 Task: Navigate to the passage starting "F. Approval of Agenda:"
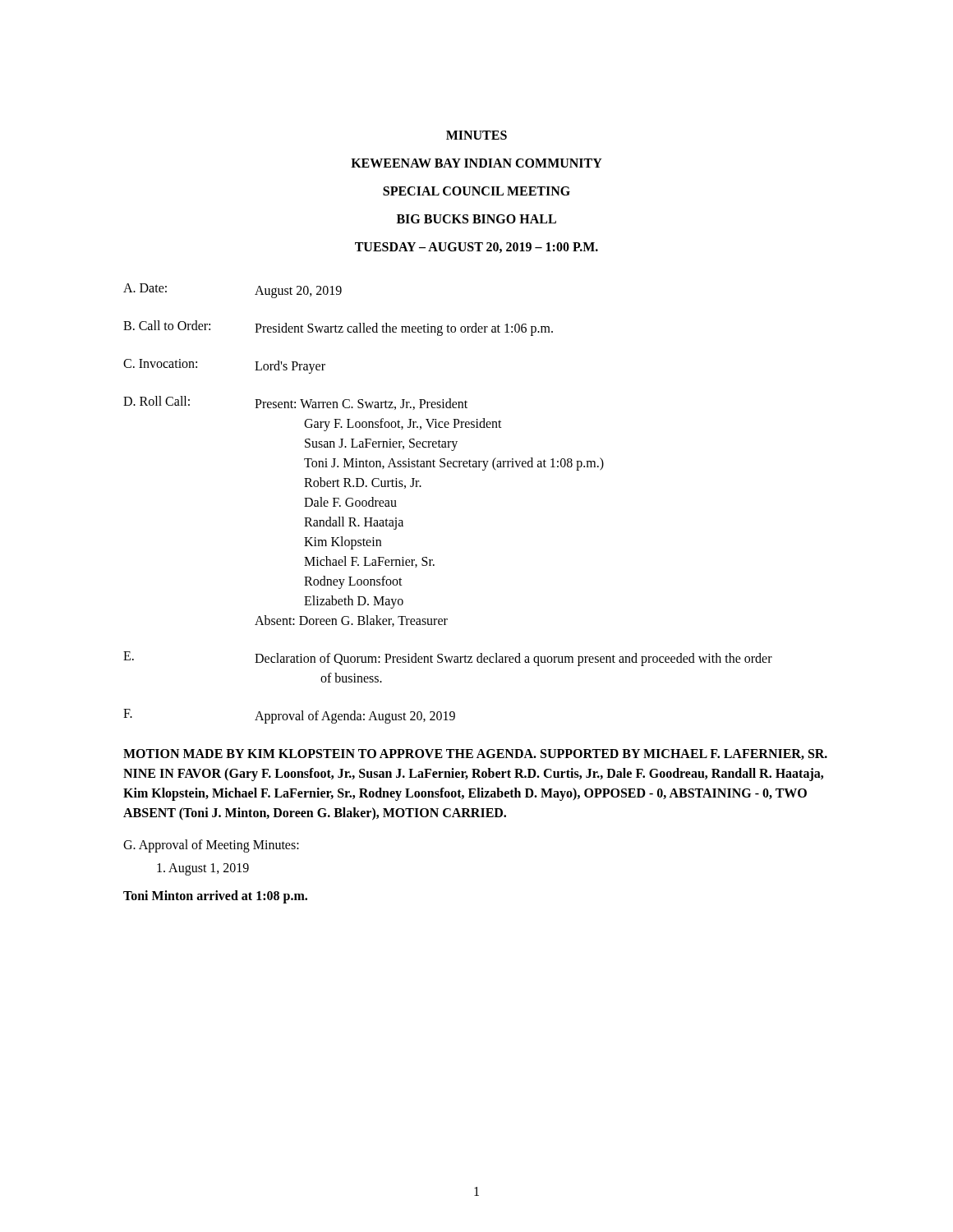click(289, 716)
